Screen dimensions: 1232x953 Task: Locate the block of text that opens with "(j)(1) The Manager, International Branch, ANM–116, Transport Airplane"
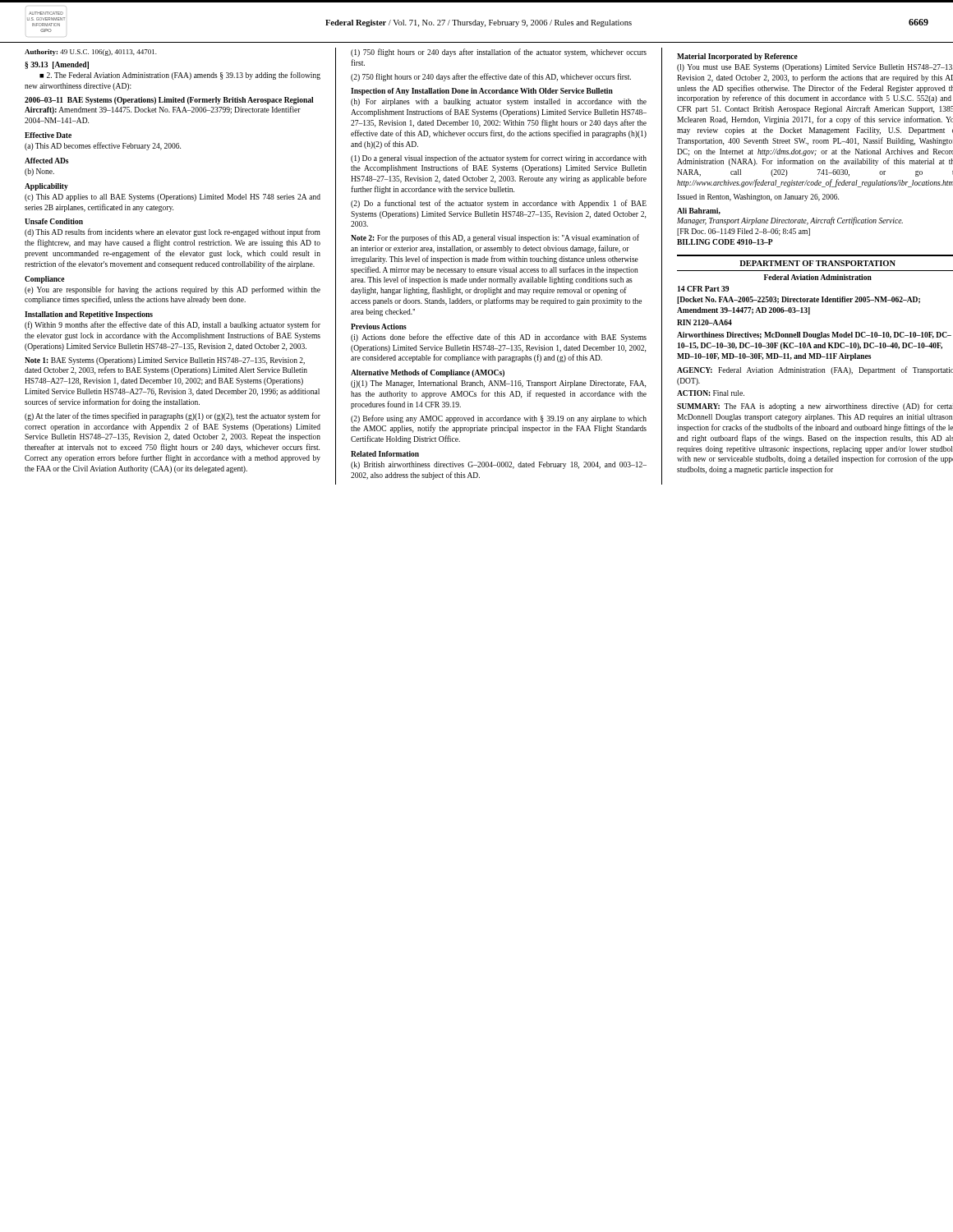click(499, 394)
